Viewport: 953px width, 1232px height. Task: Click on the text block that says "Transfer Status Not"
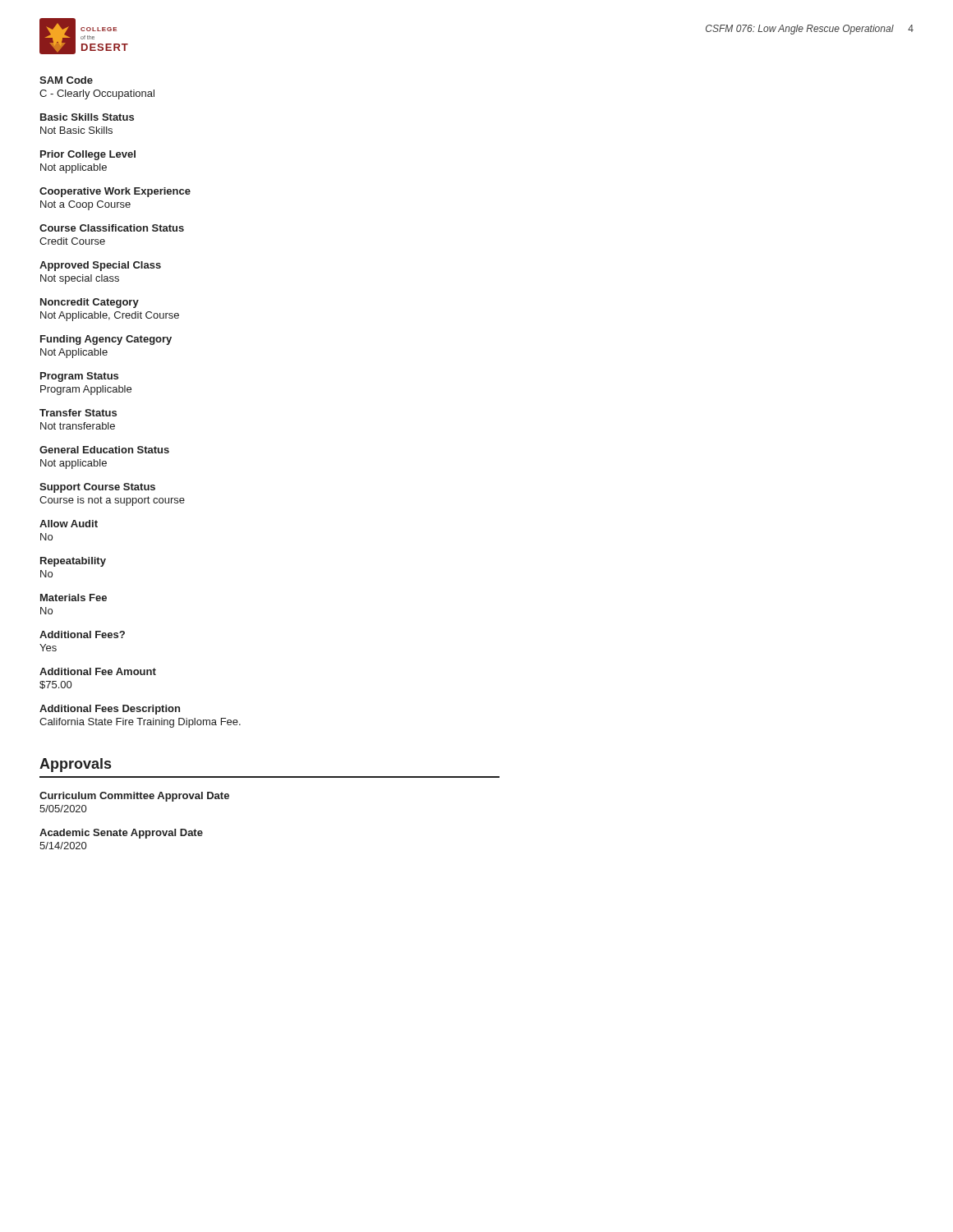pos(78,413)
